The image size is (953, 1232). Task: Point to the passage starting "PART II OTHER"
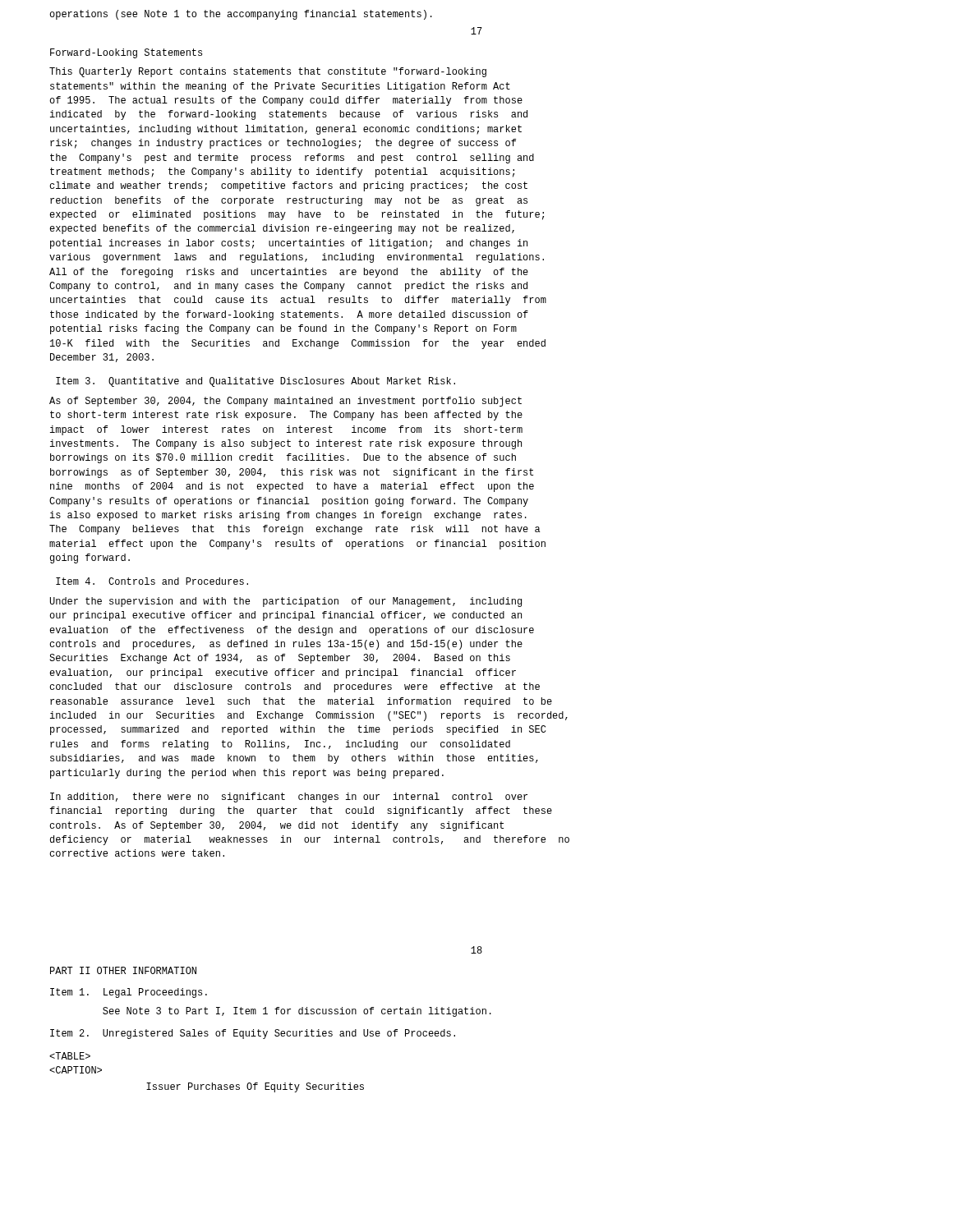point(123,972)
